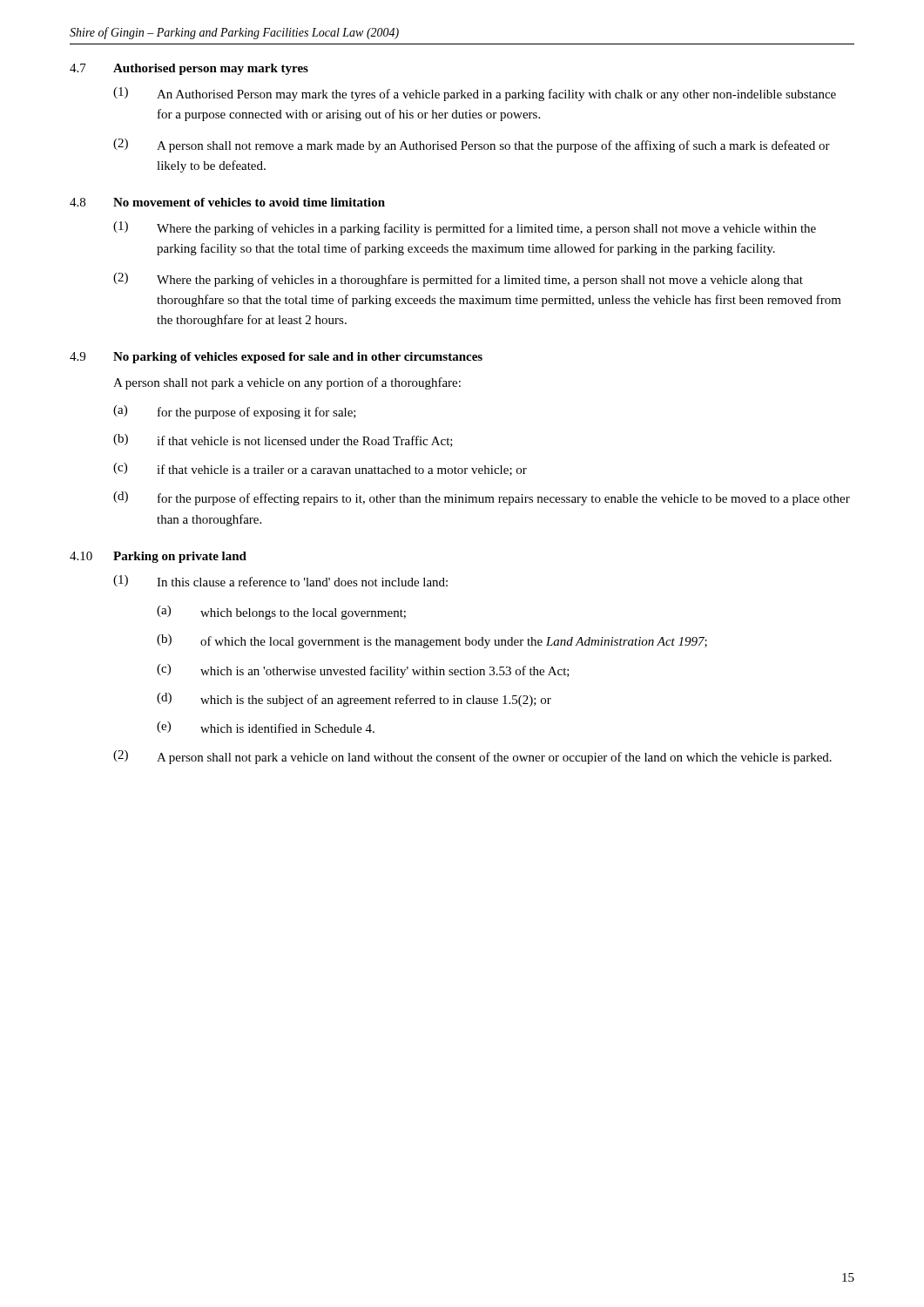Where is the section header that starts "4.9 No parking of vehicles exposed for sale"?
924x1307 pixels.
pyautogui.click(x=276, y=357)
